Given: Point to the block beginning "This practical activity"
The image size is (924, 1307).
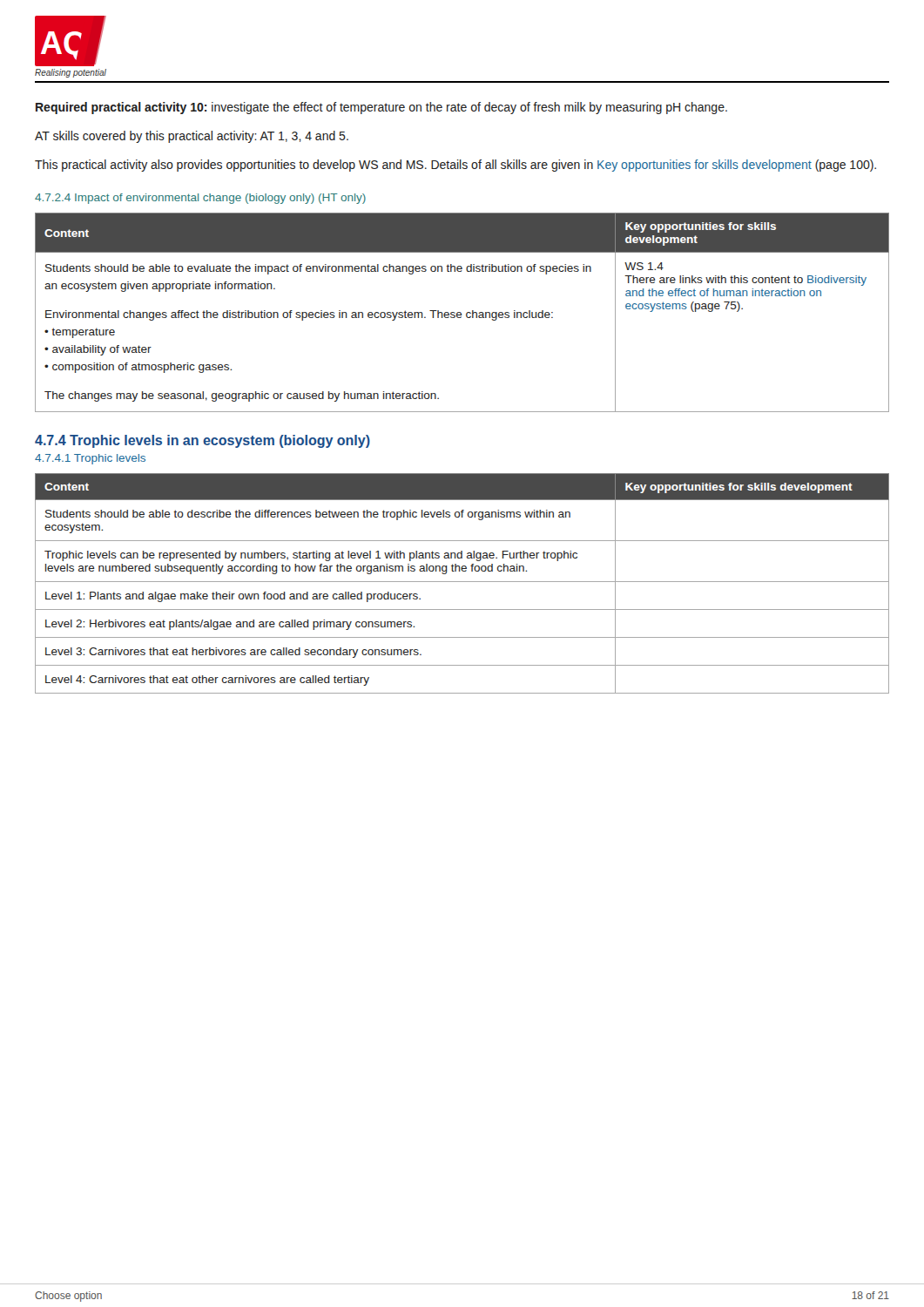Looking at the screenshot, I should click(x=456, y=165).
